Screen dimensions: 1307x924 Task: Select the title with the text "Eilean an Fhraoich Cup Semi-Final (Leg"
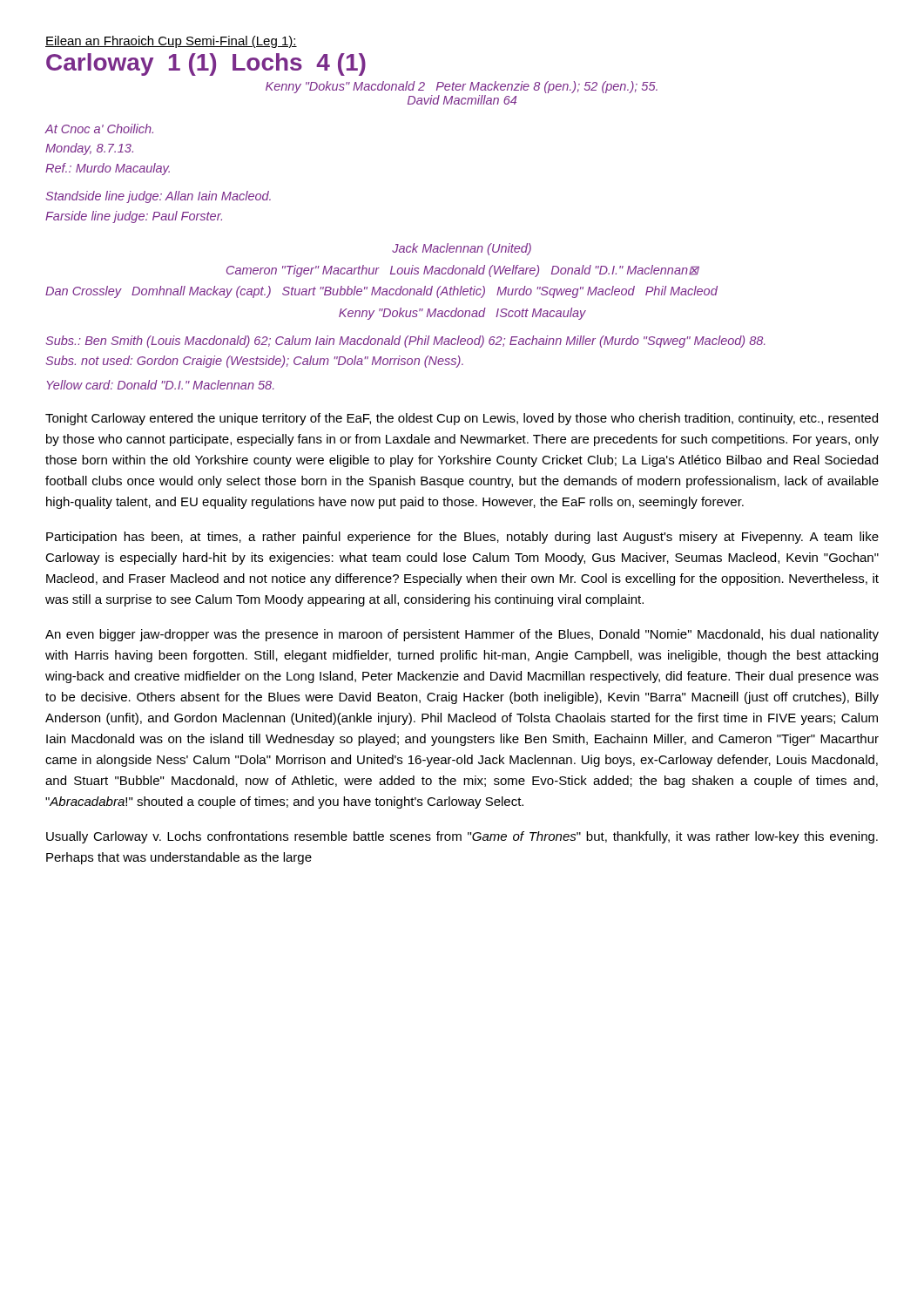(171, 41)
